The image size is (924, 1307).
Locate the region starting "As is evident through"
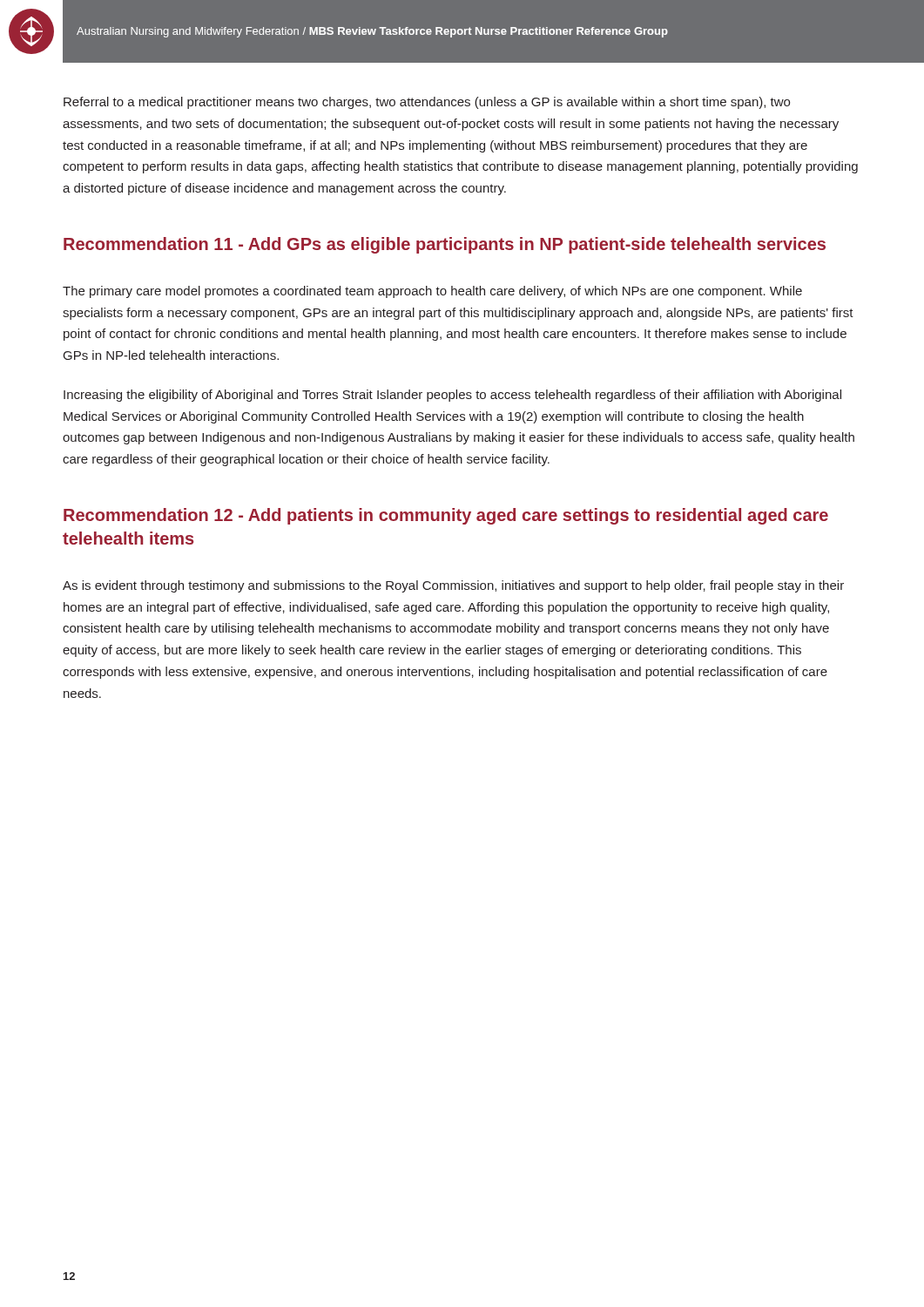point(453,639)
